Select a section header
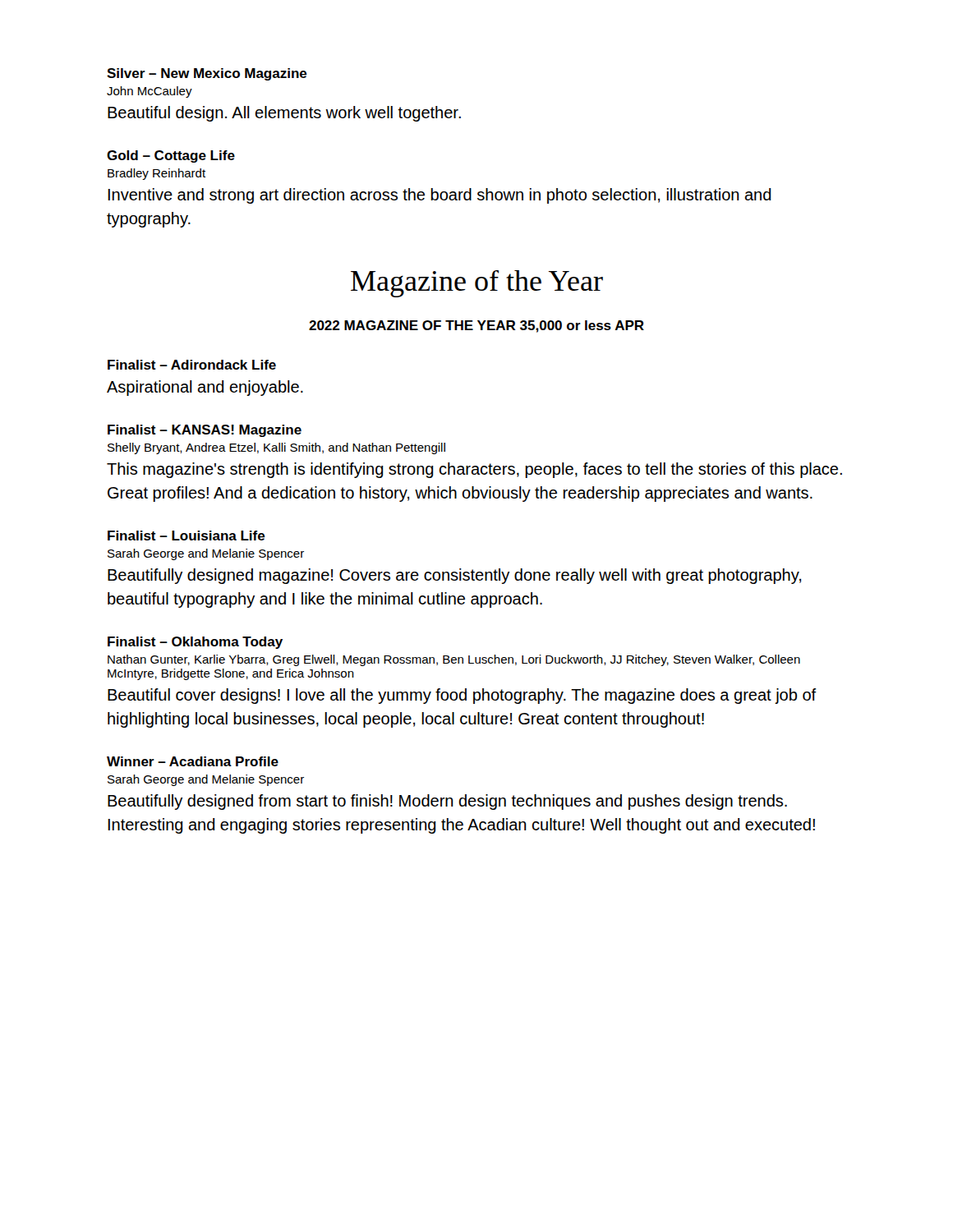The image size is (953, 1232). (476, 326)
